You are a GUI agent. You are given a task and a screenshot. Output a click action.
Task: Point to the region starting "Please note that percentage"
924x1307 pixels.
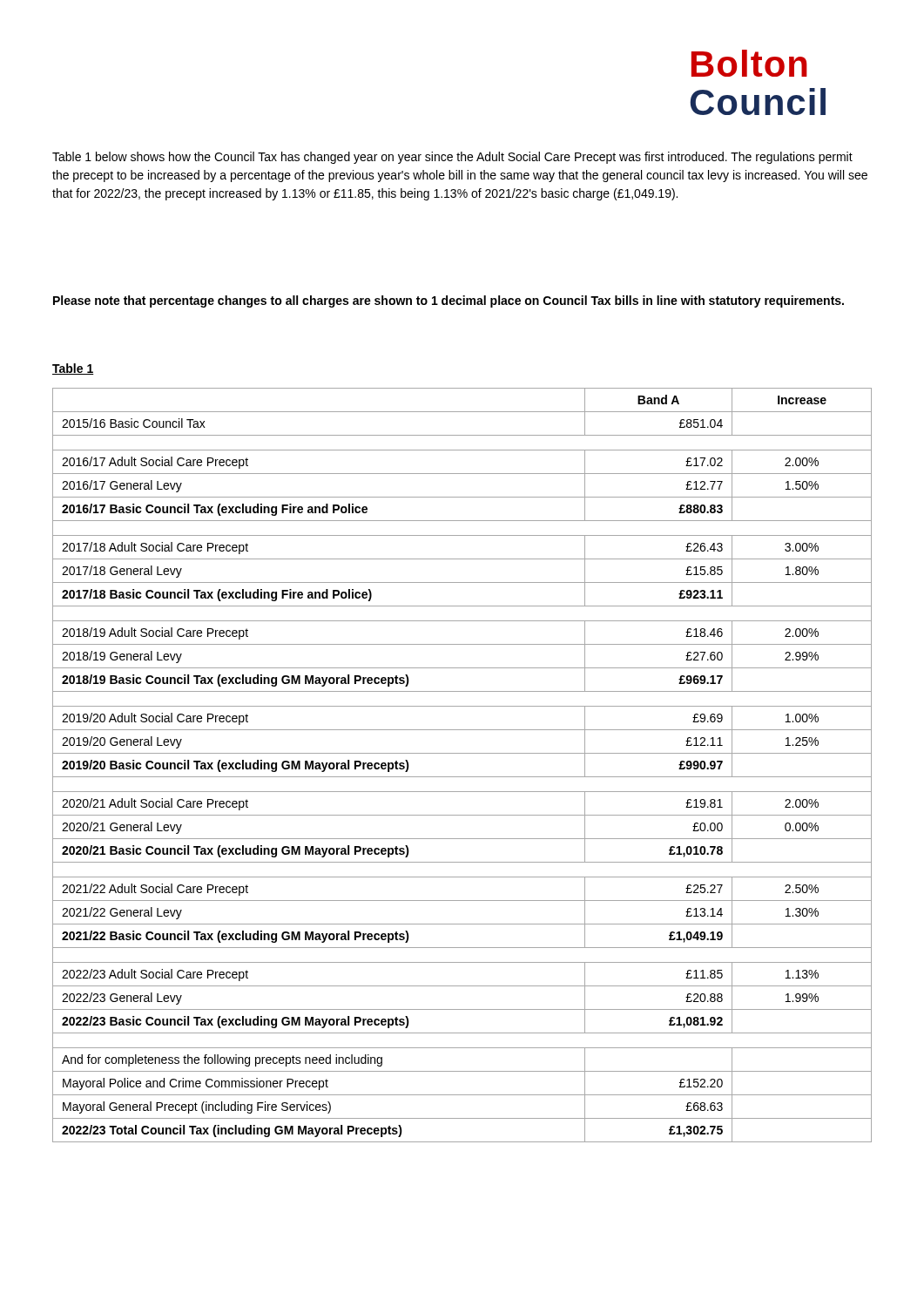tap(449, 301)
